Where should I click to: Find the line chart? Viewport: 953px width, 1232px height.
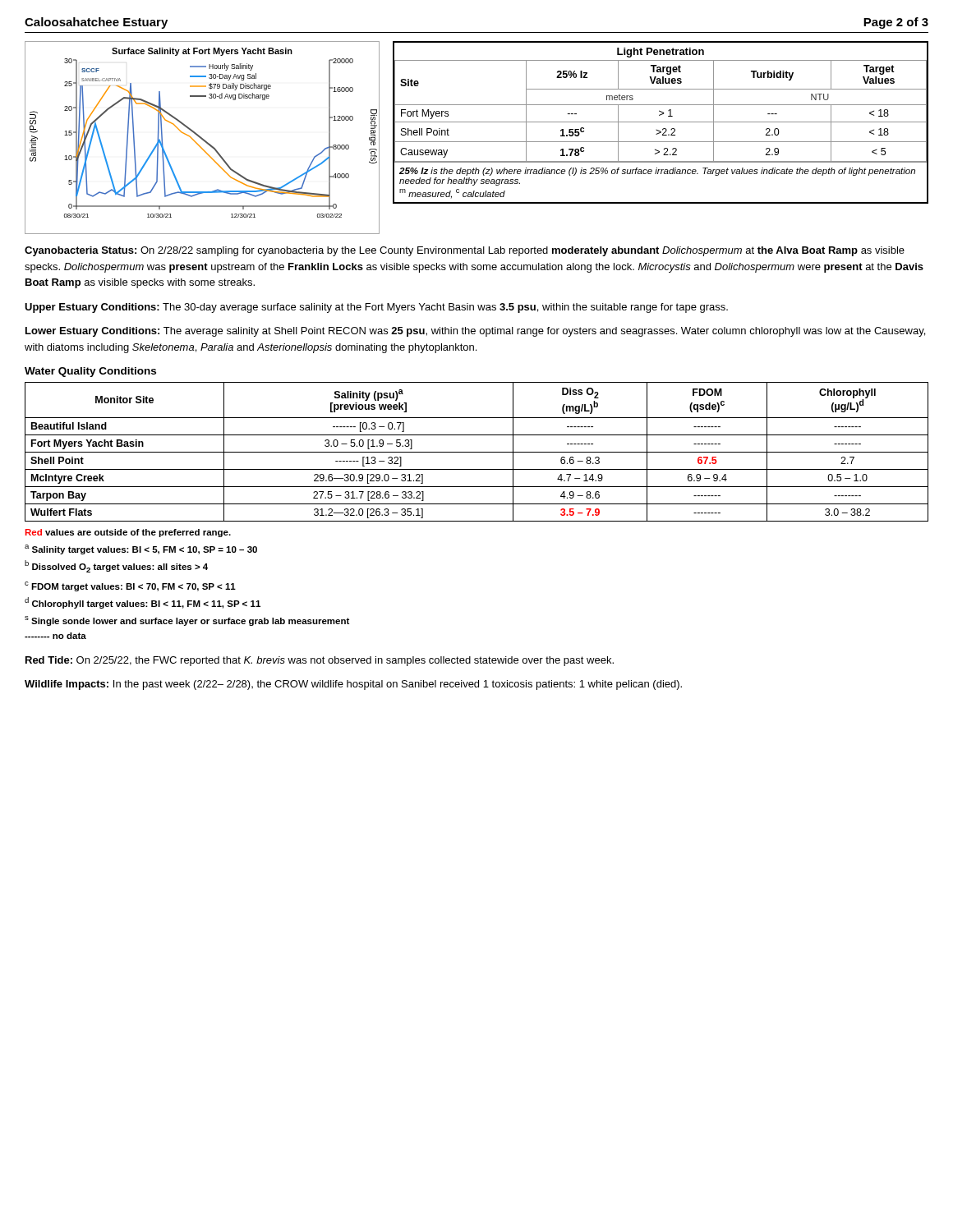pyautogui.click(x=202, y=138)
